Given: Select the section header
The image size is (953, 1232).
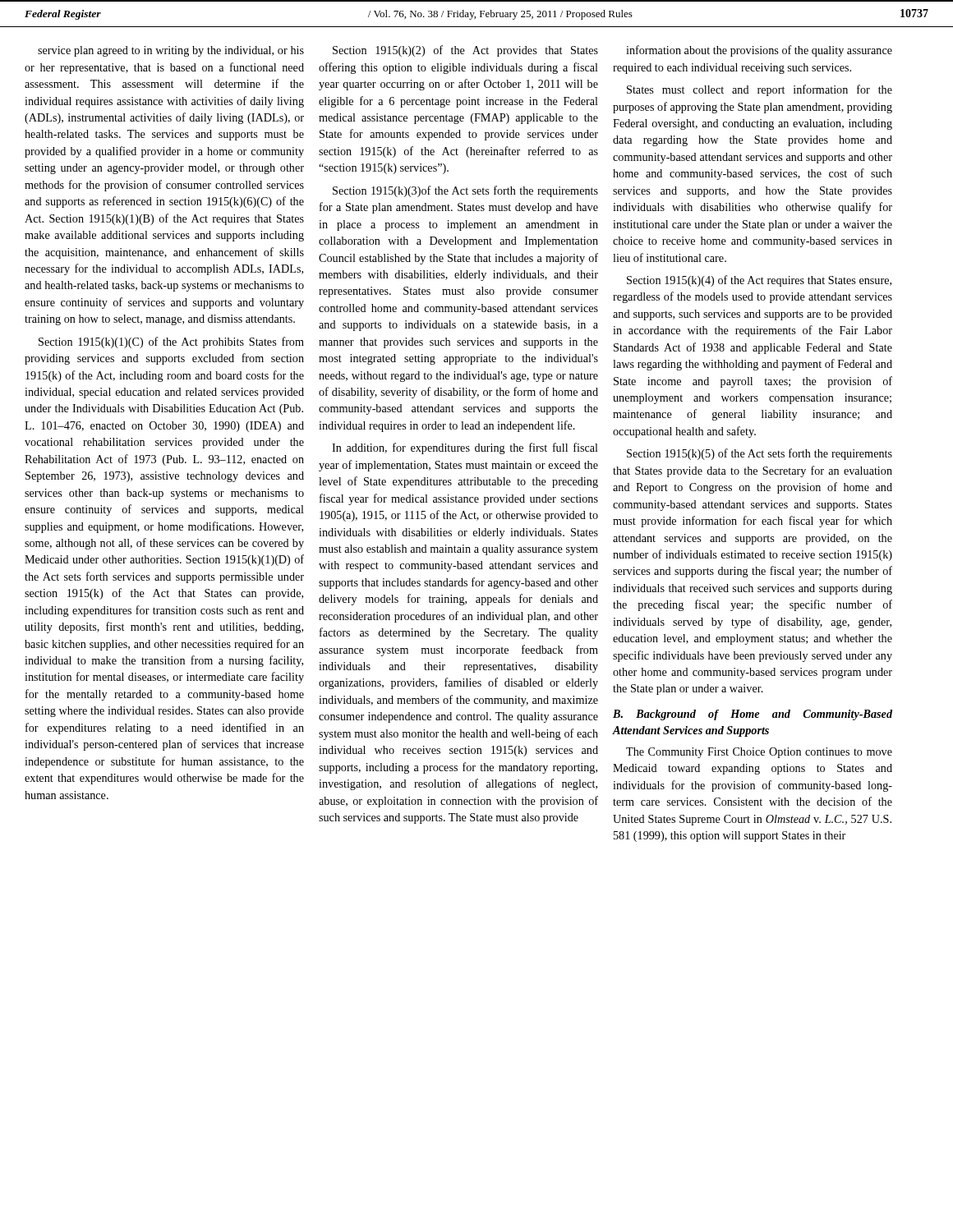Looking at the screenshot, I should [x=753, y=722].
